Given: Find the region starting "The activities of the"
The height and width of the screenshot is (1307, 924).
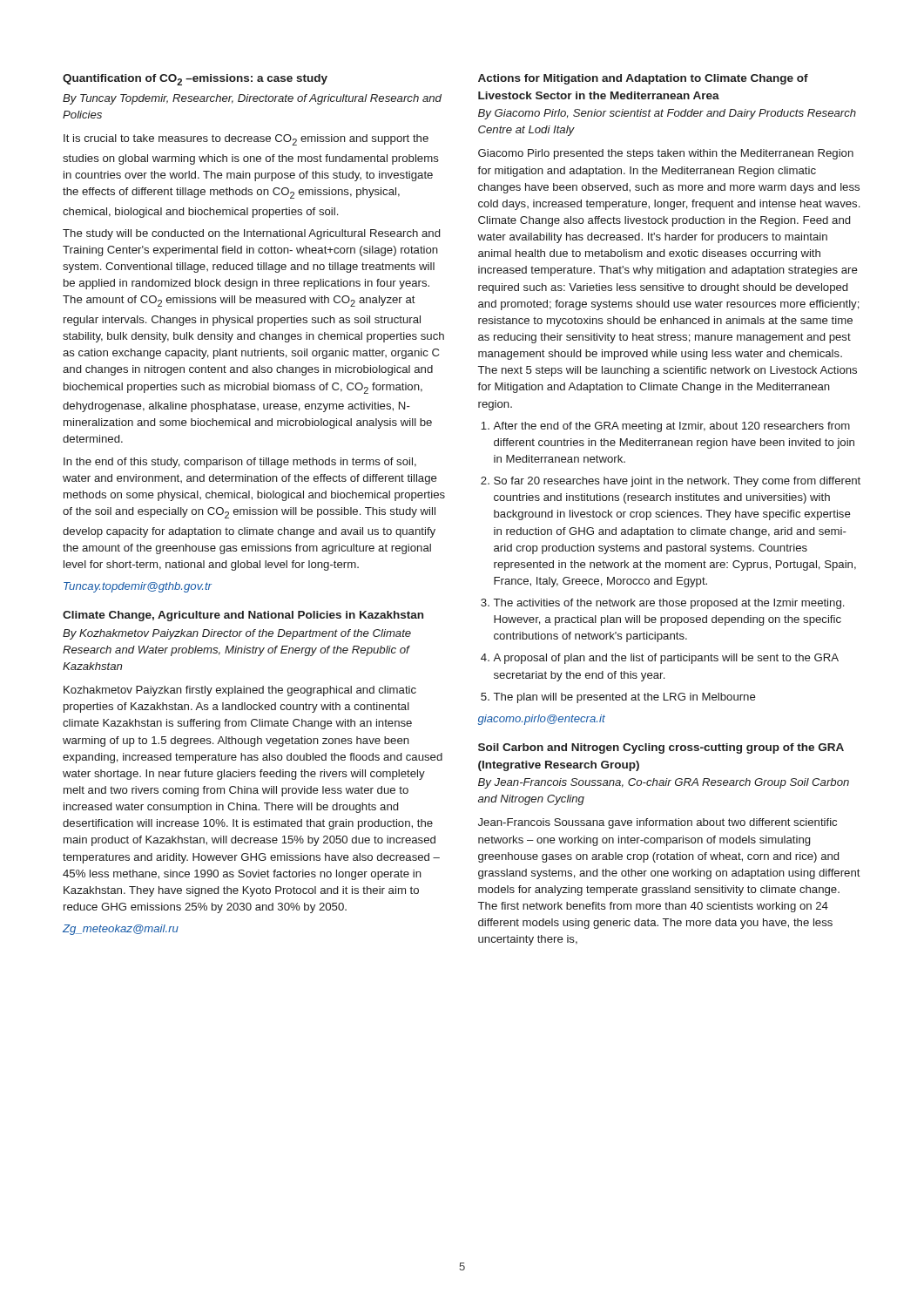Looking at the screenshot, I should tap(669, 619).
